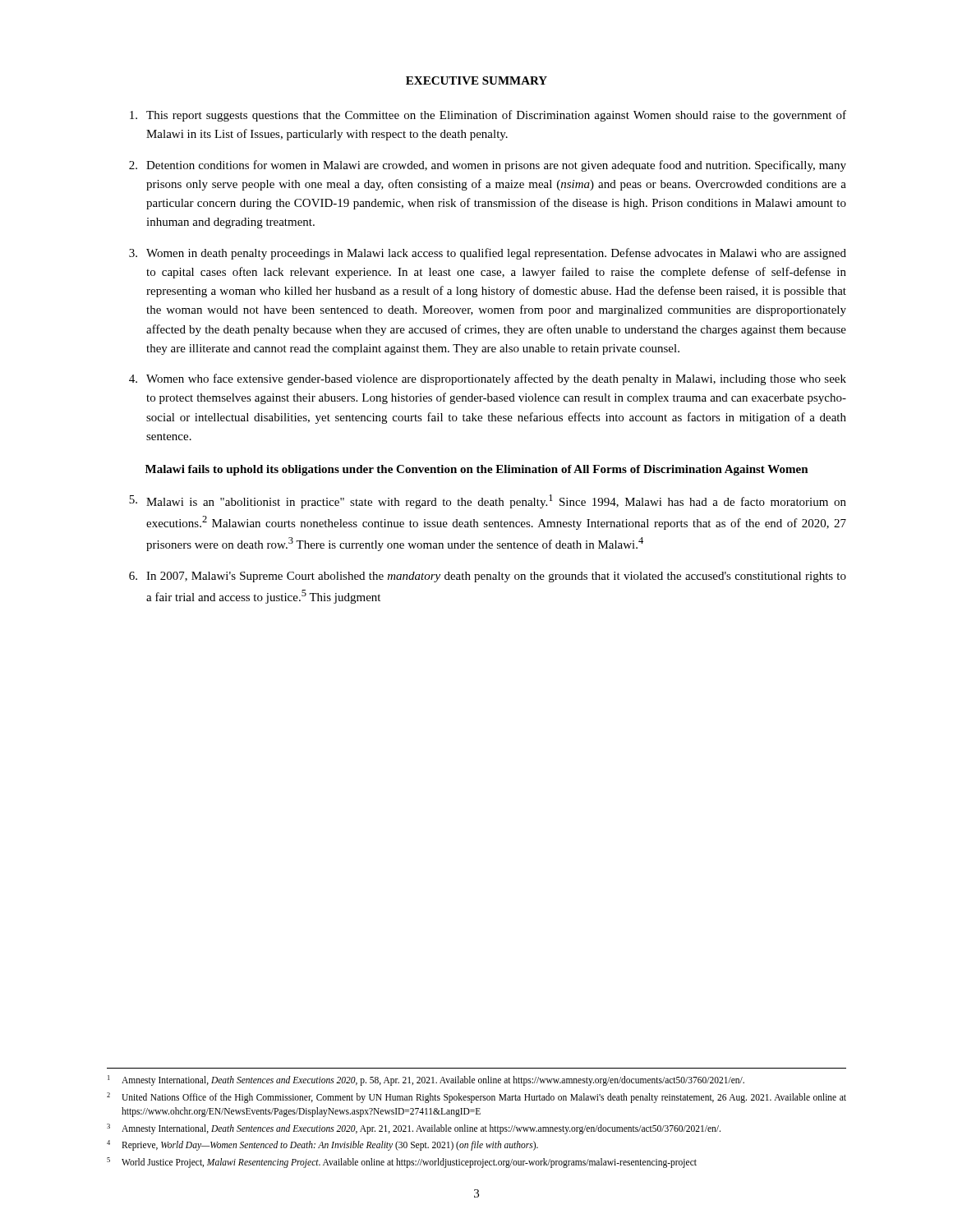
Task: Locate the list item containing "4. Women who face extensive gender-based violence"
Action: click(x=476, y=408)
